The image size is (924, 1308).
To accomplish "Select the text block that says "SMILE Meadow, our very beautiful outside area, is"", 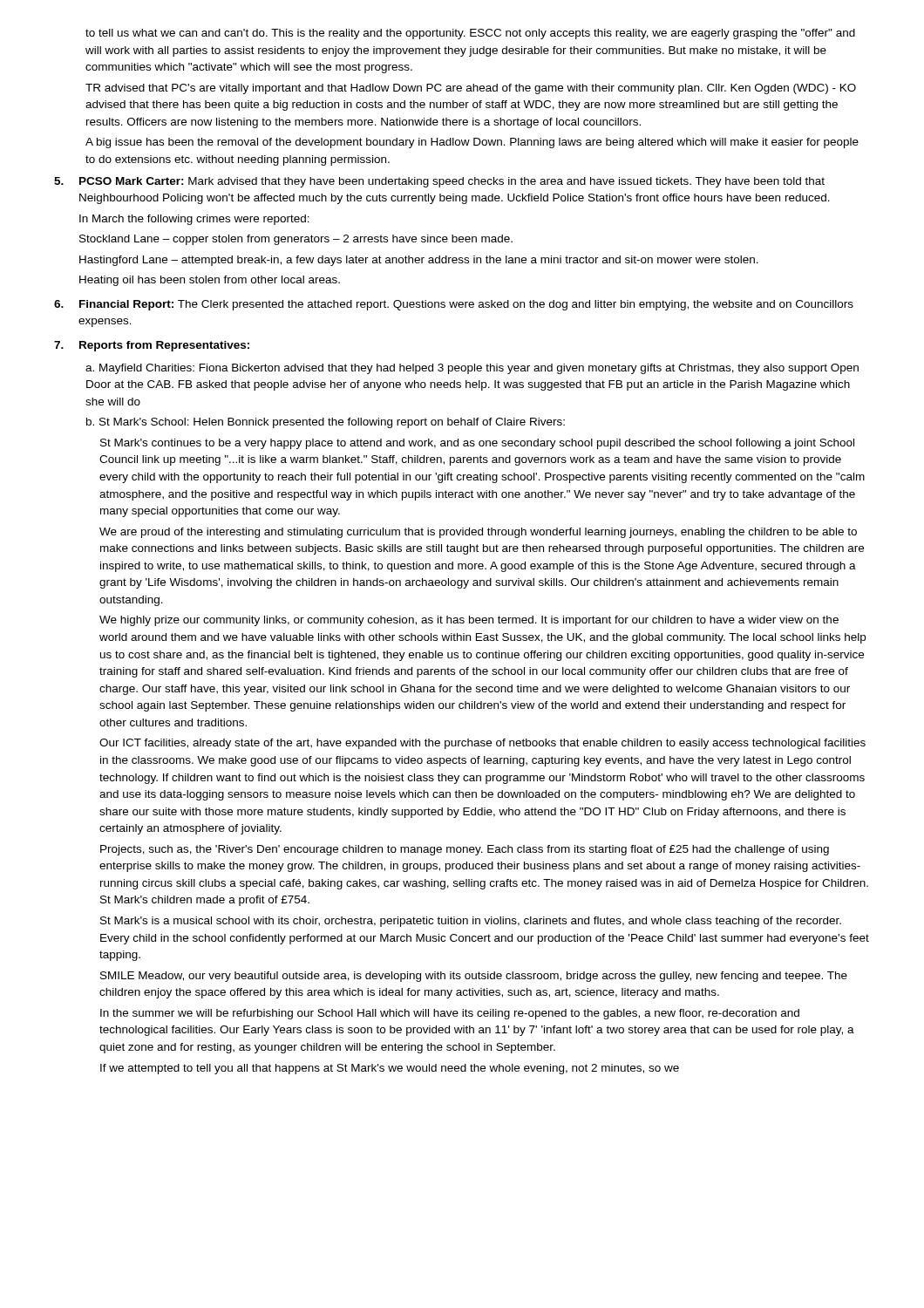I will pyautogui.click(x=485, y=984).
